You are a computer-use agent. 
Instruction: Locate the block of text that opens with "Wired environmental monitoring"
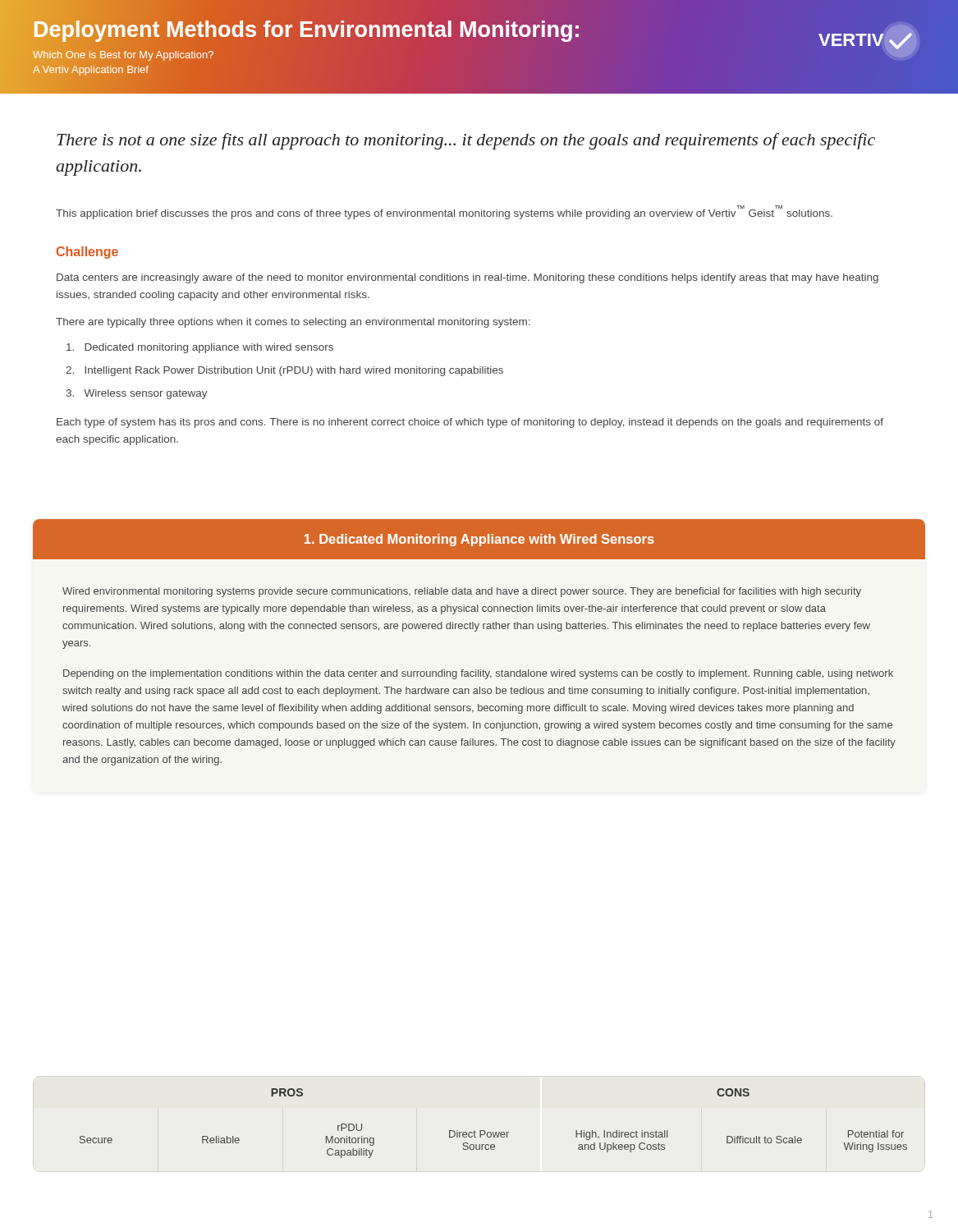click(x=479, y=617)
